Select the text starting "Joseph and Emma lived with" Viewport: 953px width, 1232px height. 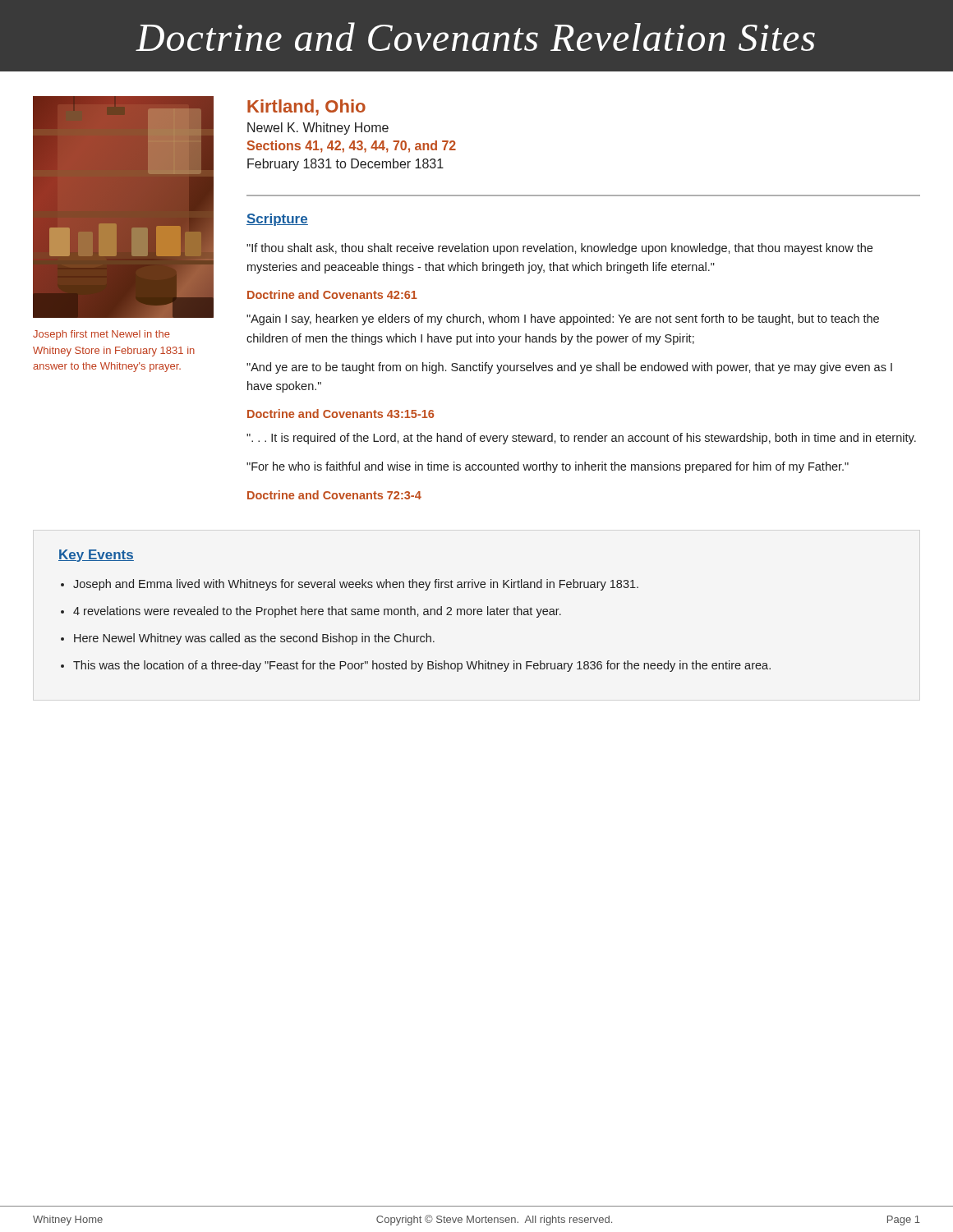tap(356, 584)
